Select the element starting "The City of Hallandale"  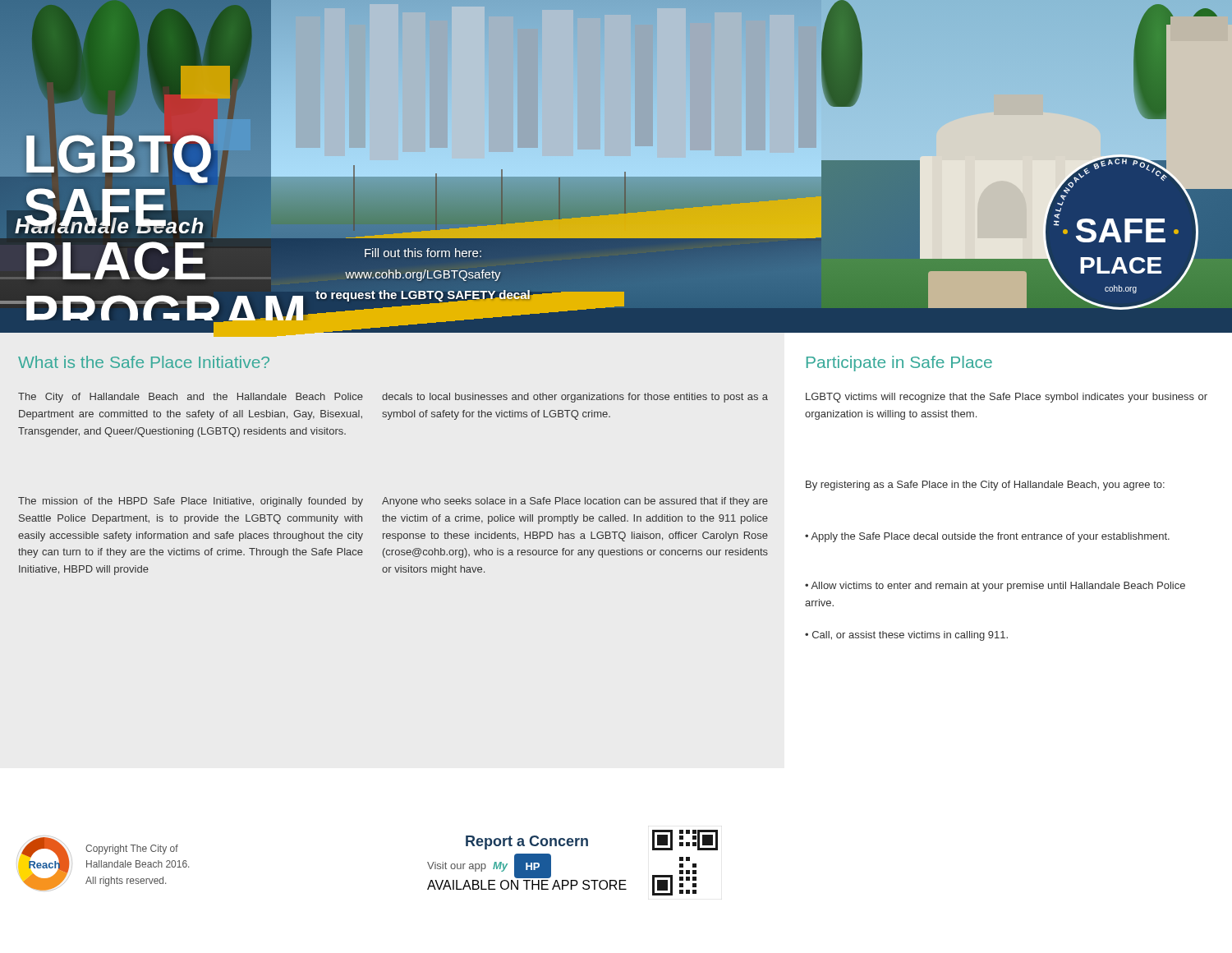click(191, 414)
